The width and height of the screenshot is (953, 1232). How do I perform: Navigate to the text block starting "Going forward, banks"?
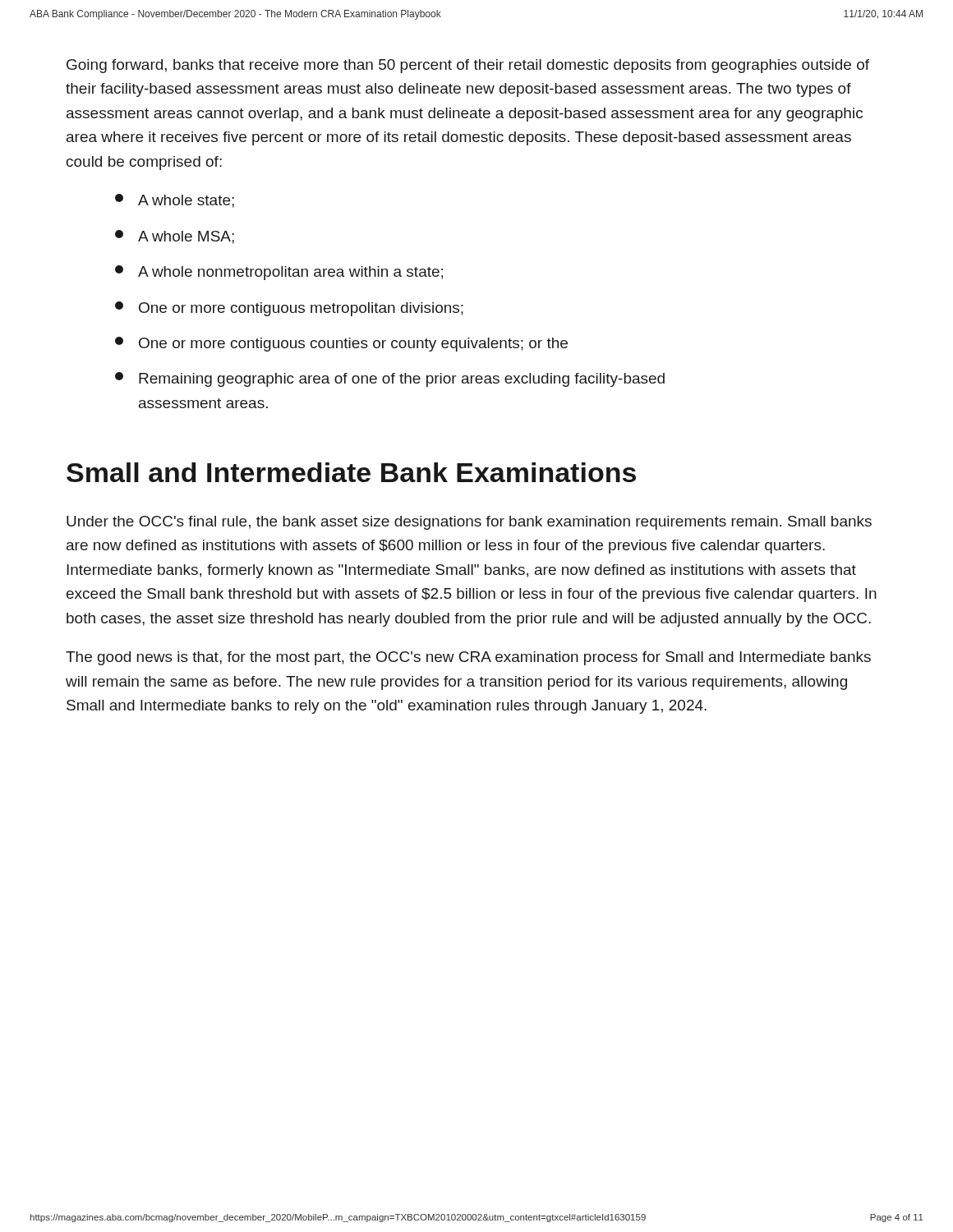point(467,113)
